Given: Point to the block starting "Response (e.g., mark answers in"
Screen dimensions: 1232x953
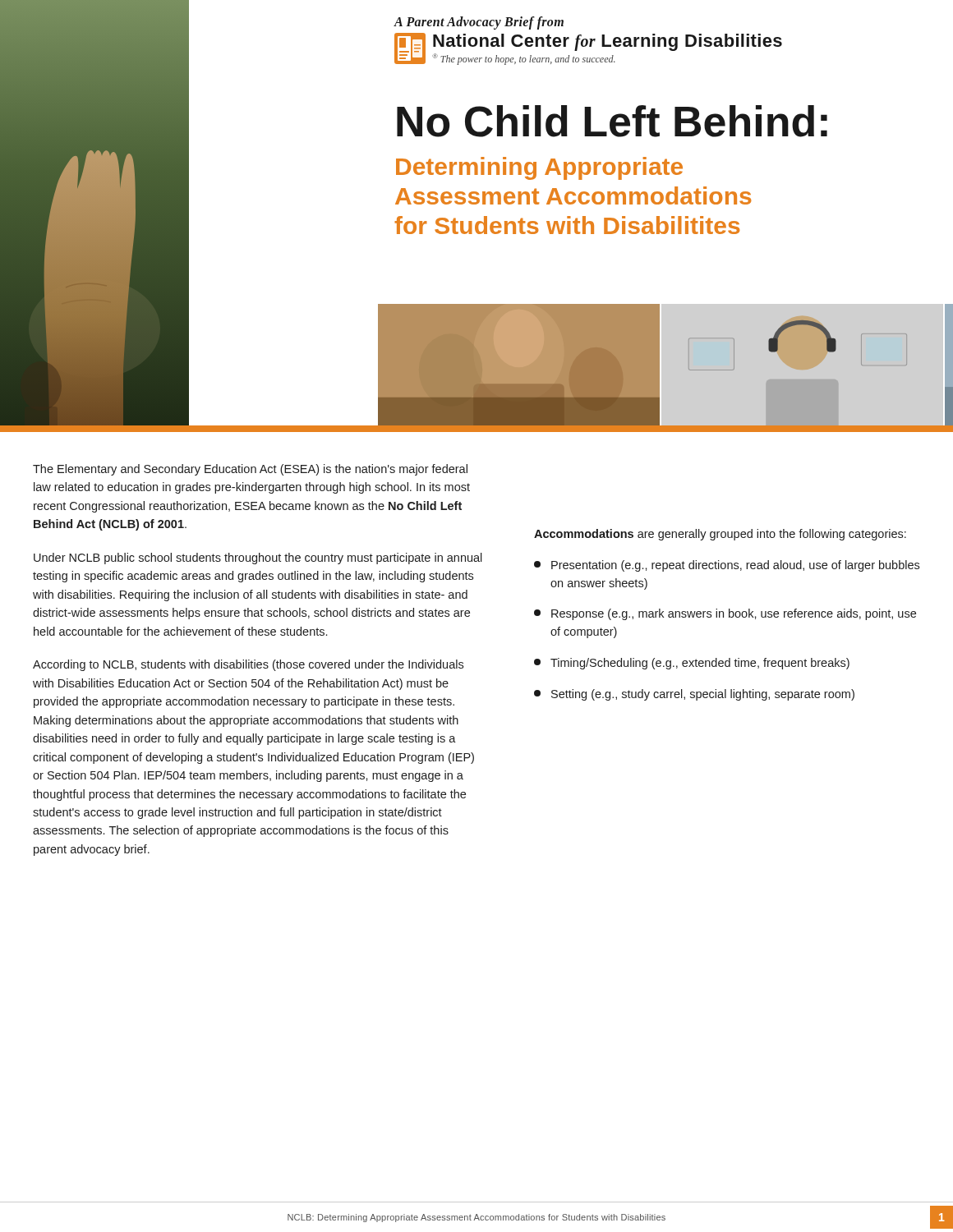Looking at the screenshot, I should coord(727,623).
